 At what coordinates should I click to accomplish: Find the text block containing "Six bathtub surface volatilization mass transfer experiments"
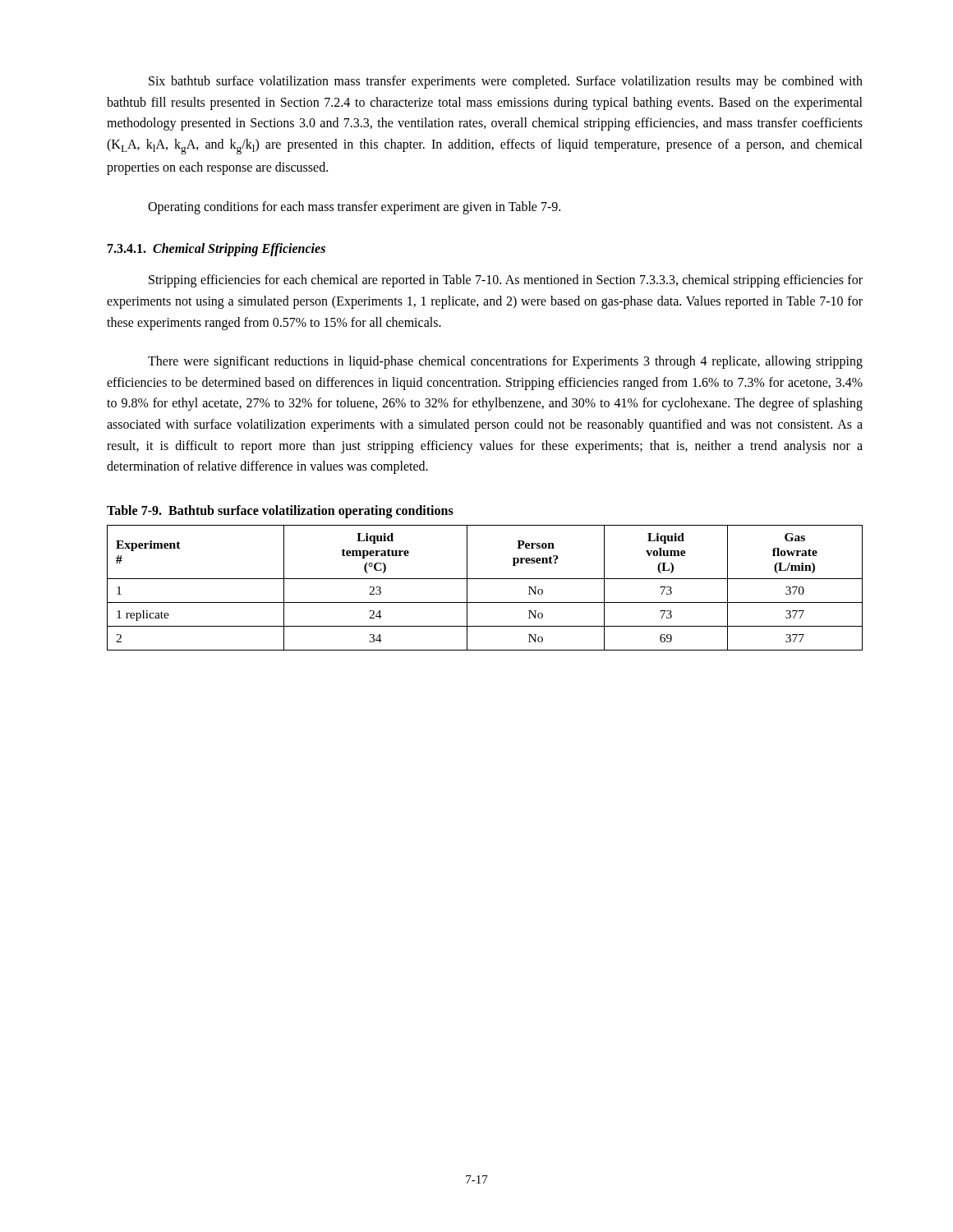(x=485, y=124)
